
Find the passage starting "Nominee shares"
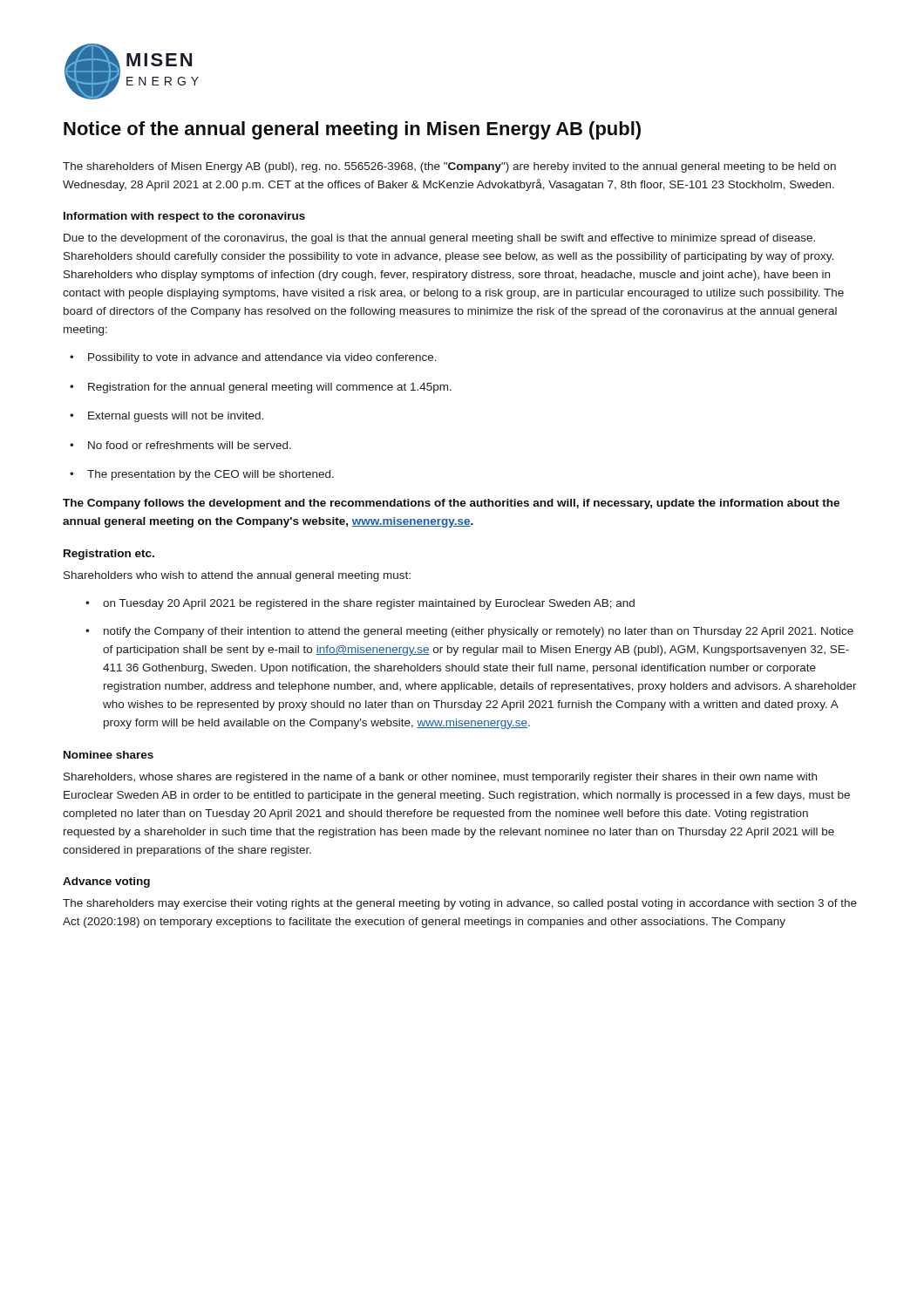(x=108, y=755)
